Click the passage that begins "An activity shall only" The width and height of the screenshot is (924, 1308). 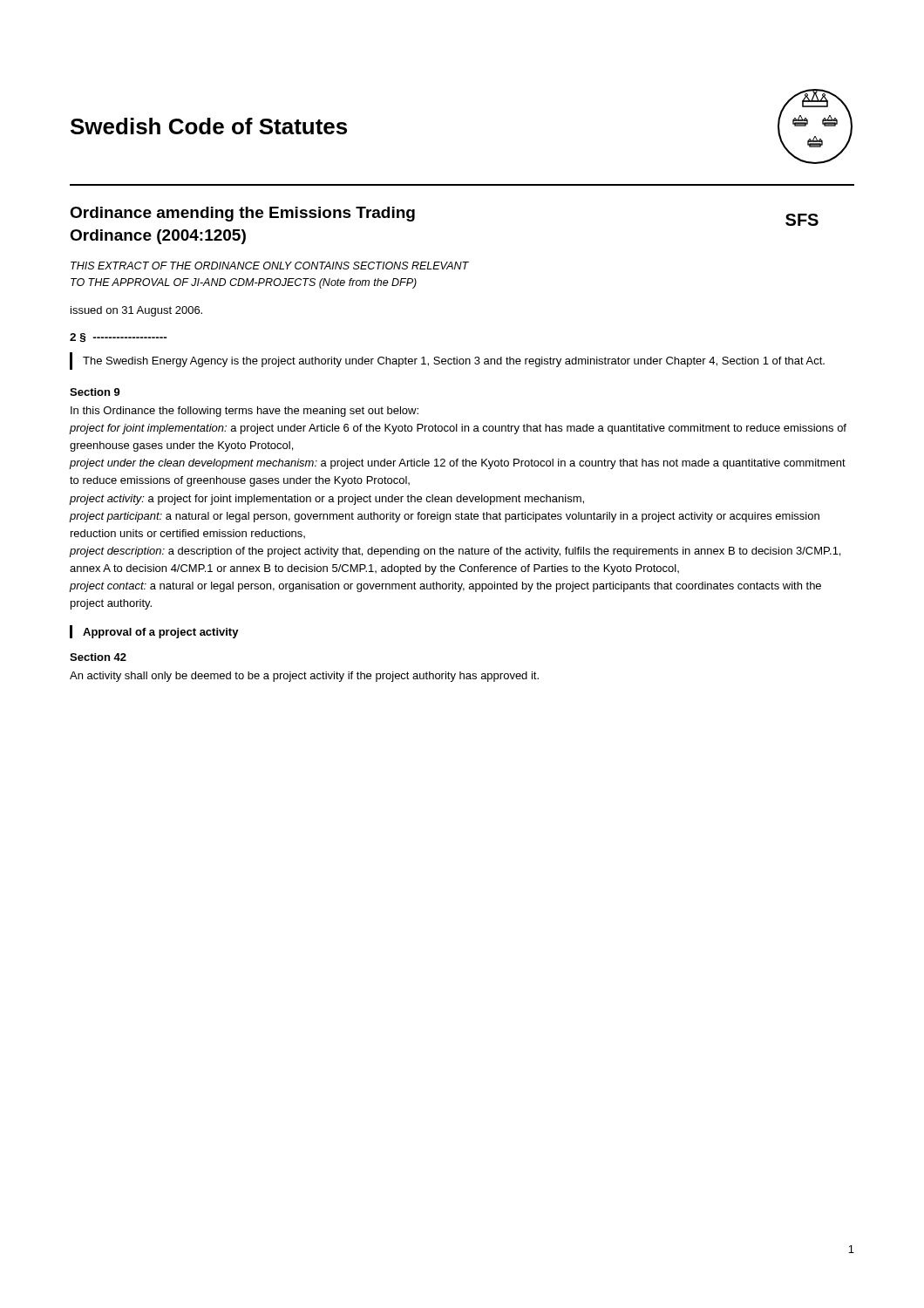tap(305, 675)
